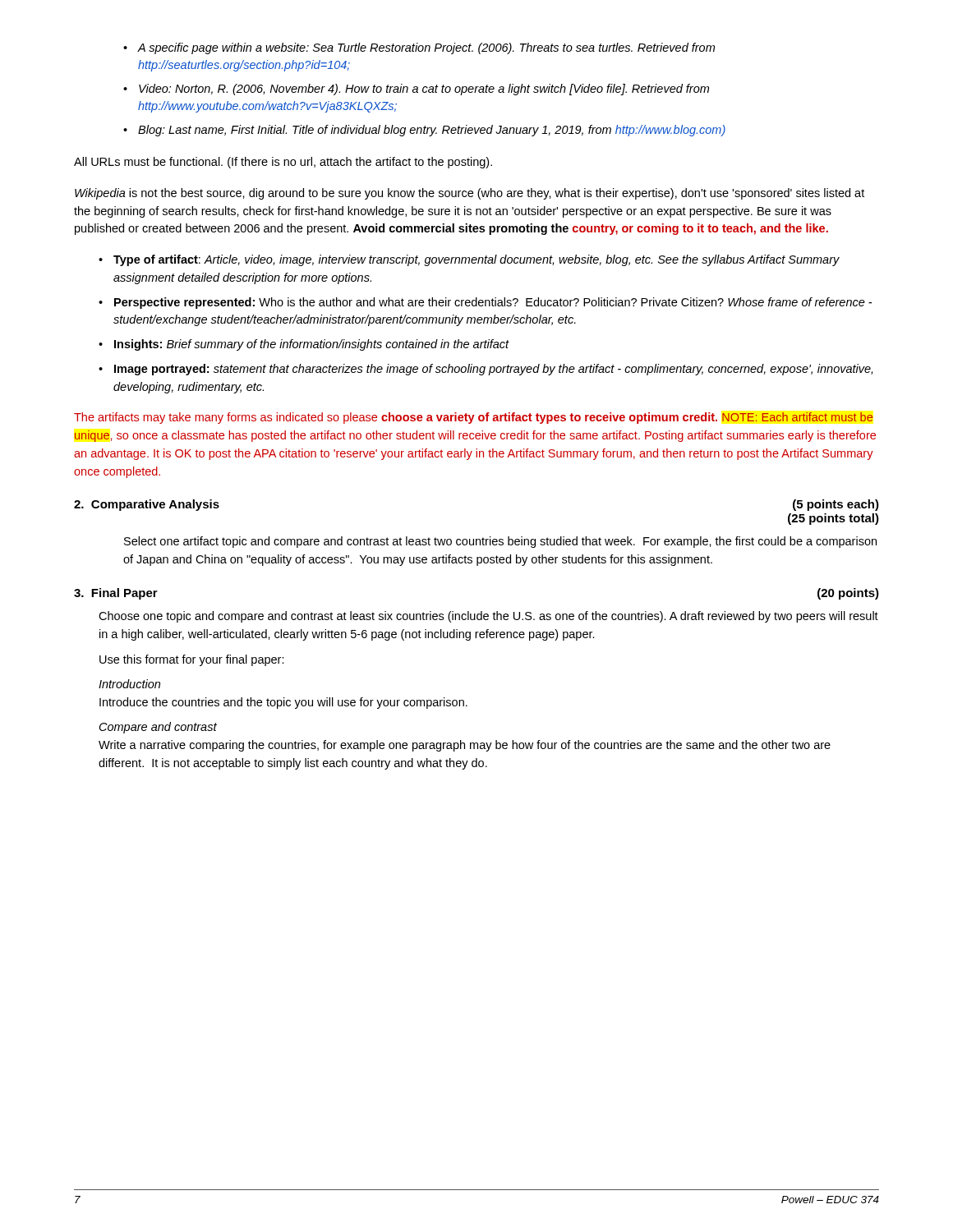This screenshot has height=1232, width=953.
Task: Find the text starting "Select one artifact"
Action: click(x=500, y=550)
